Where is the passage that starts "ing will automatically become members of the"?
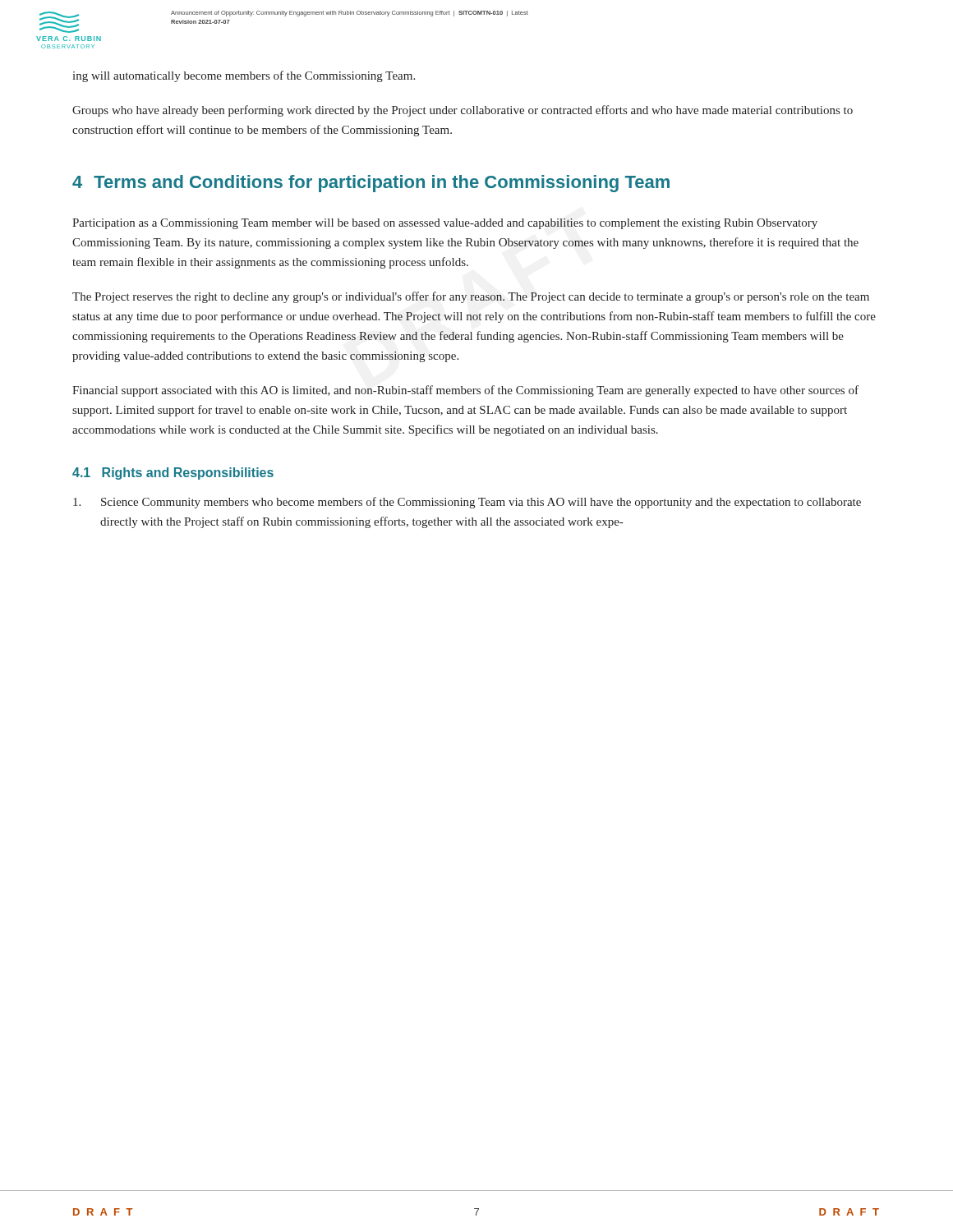 (244, 76)
